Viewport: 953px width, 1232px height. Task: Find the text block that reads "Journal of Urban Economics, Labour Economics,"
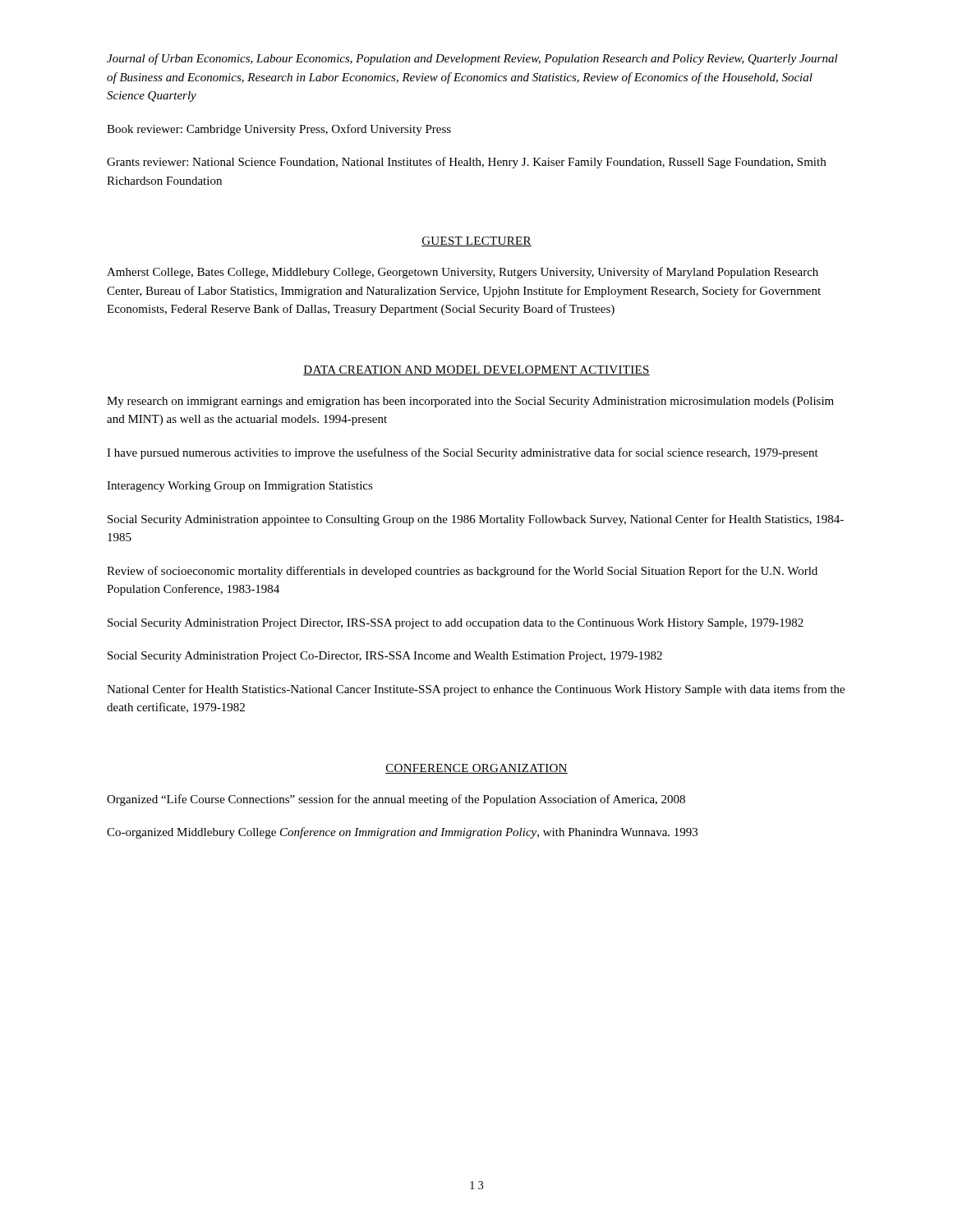pyautogui.click(x=472, y=77)
